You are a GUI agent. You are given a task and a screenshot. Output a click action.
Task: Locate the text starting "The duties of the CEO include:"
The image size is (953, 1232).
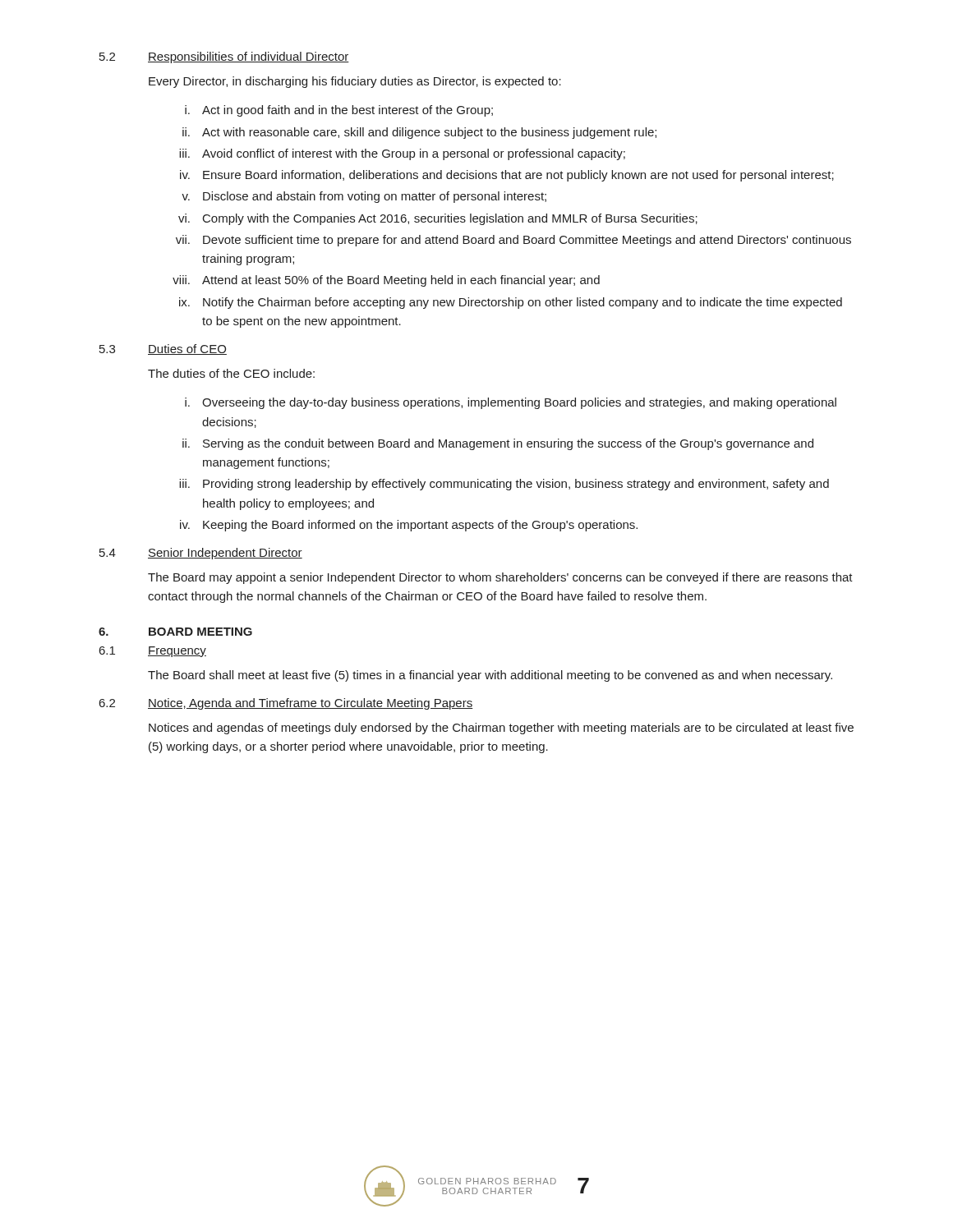pos(232,373)
